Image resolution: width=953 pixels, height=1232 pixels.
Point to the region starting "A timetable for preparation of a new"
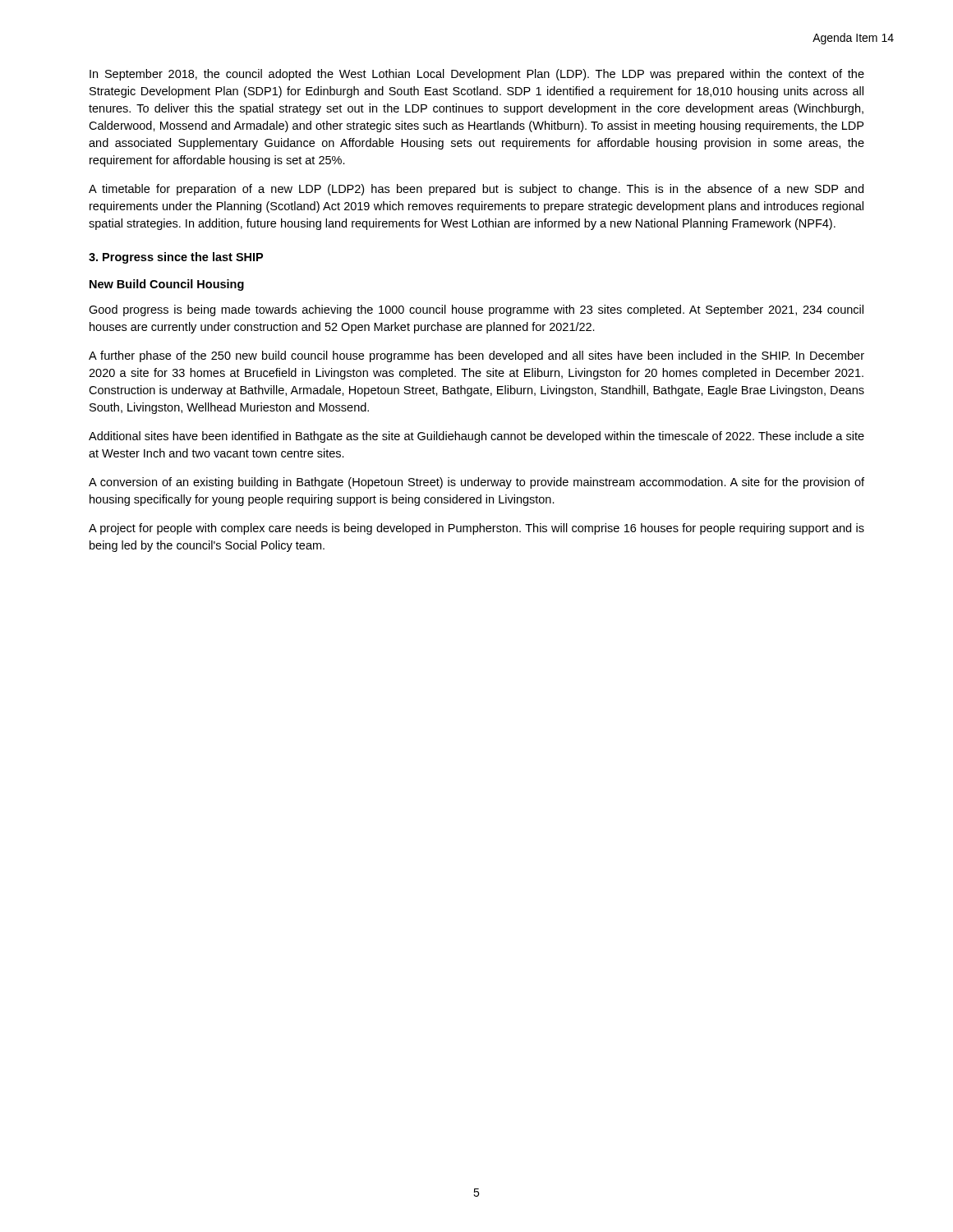[476, 207]
